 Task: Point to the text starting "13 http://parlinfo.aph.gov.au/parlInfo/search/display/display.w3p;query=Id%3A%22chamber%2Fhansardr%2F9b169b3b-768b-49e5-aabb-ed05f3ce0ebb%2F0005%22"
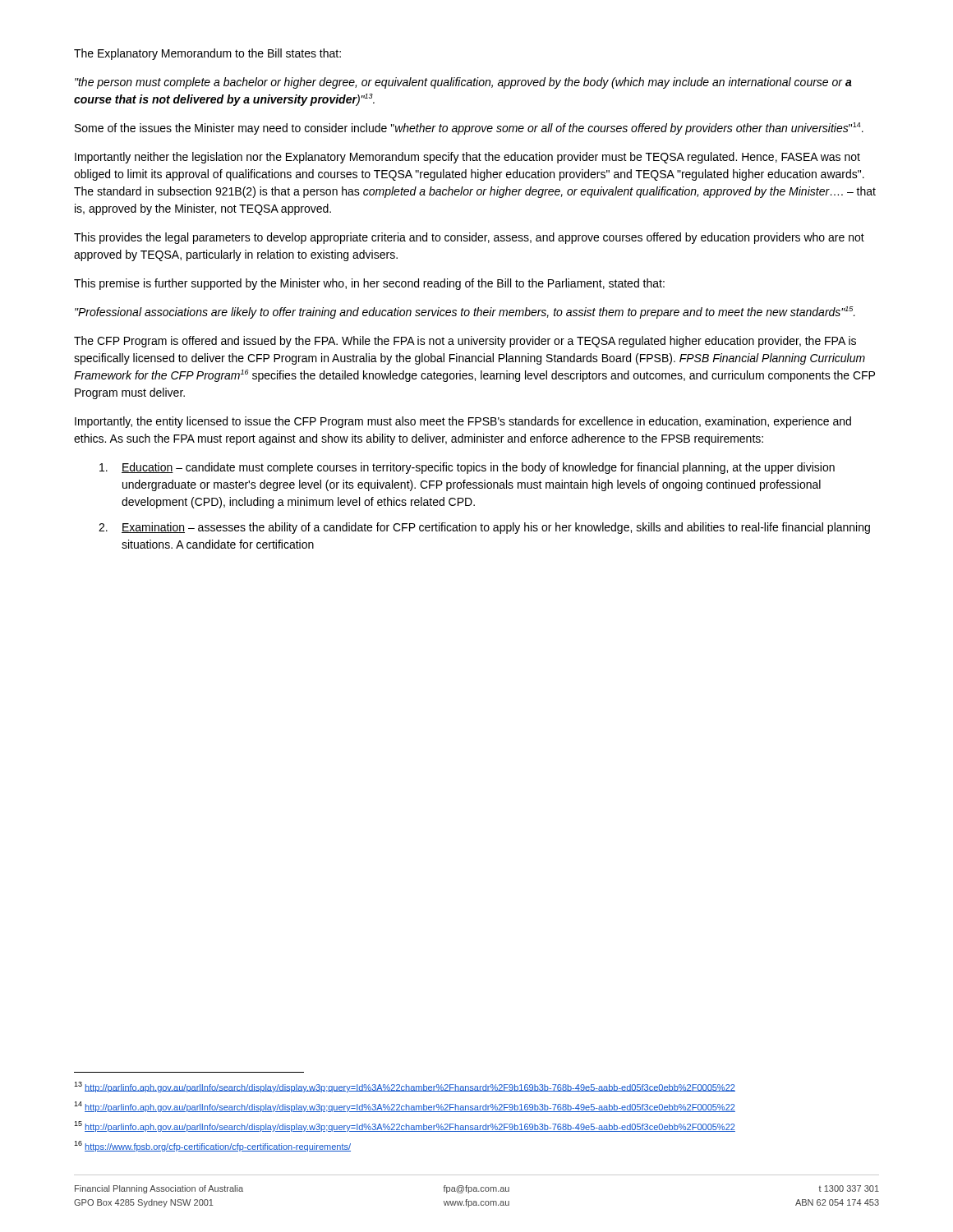click(x=405, y=1086)
